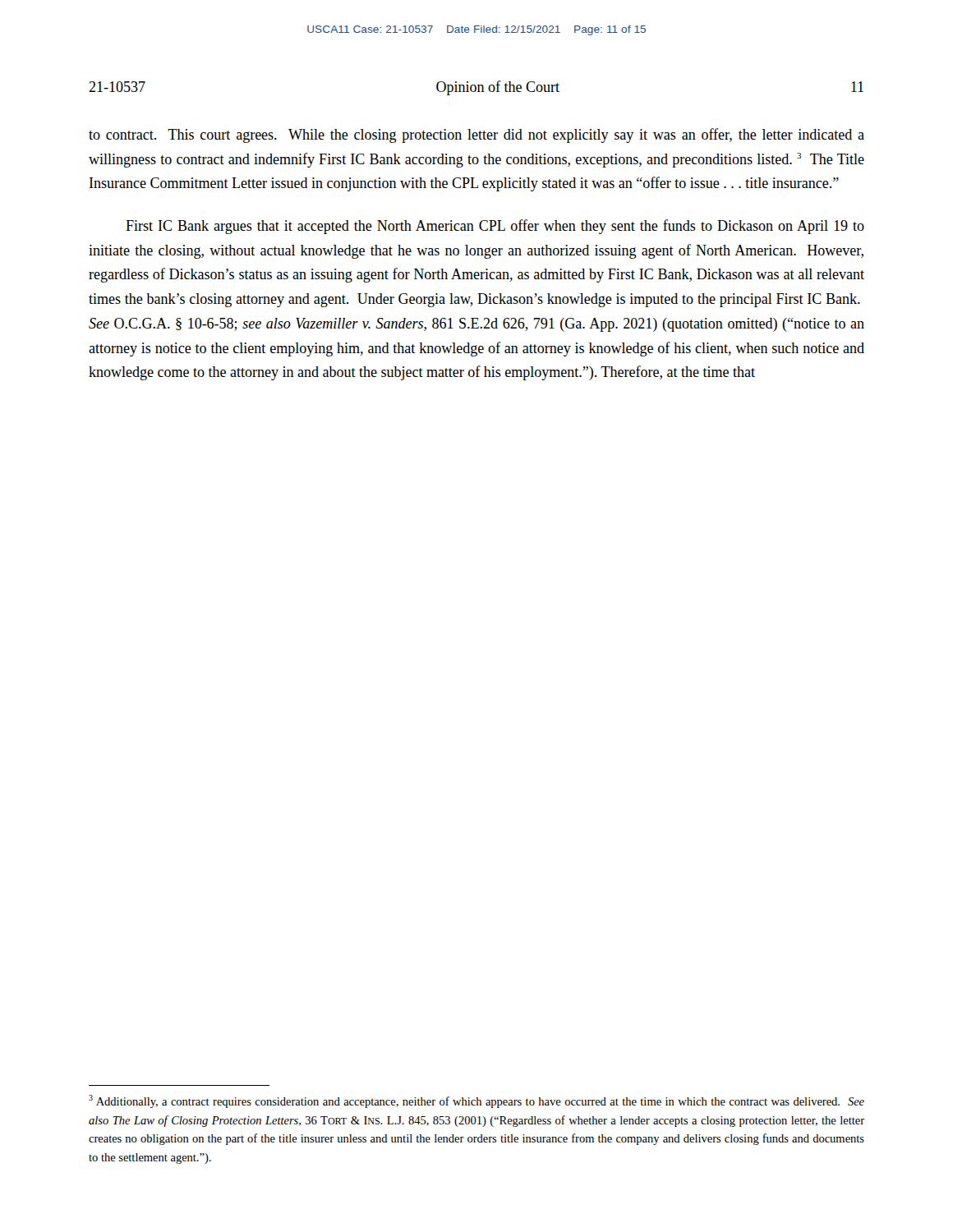Select the footnote that reads "3 Additionally, a contract requires consideration"

pos(476,1126)
